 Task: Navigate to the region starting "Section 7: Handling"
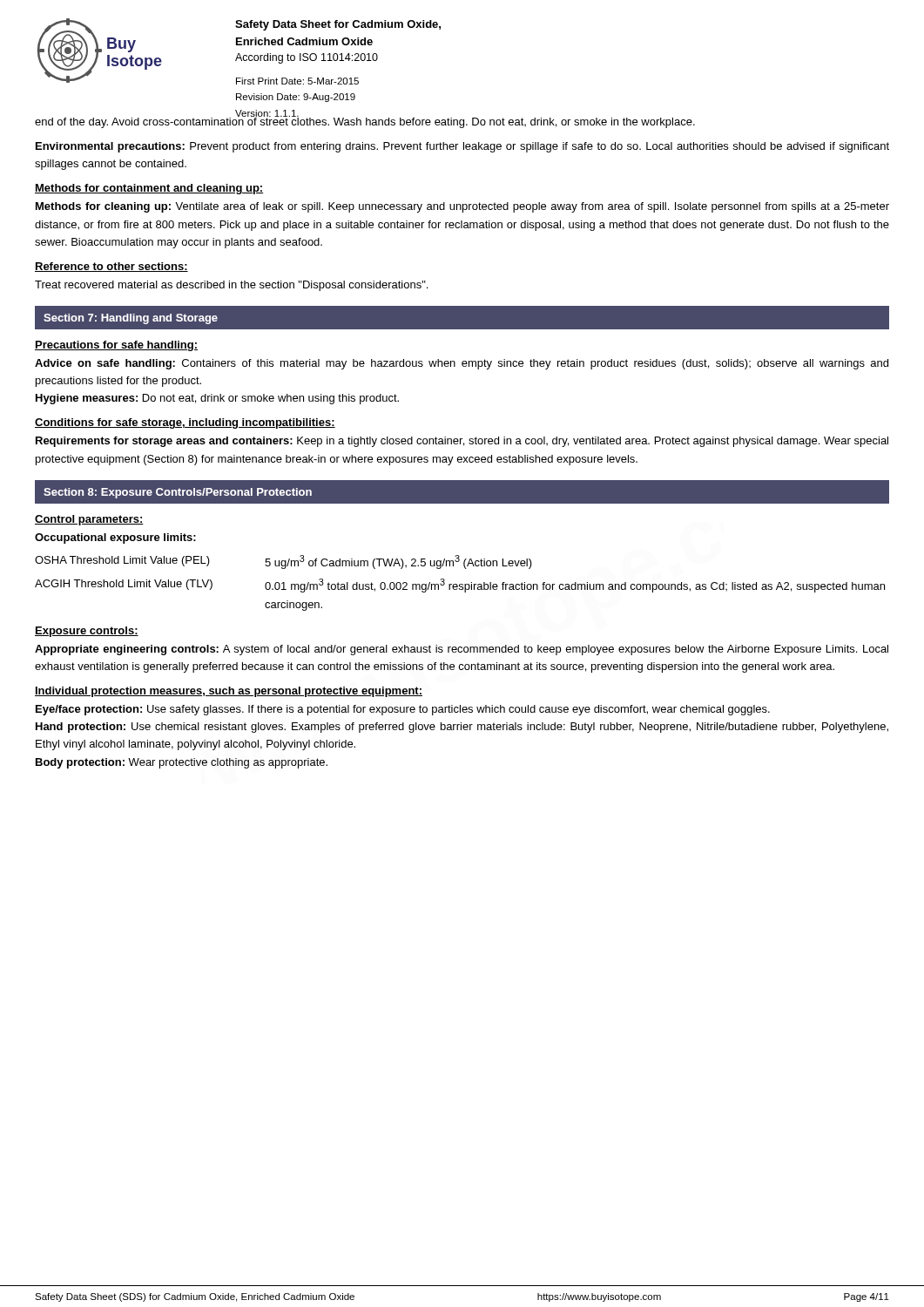tap(131, 318)
